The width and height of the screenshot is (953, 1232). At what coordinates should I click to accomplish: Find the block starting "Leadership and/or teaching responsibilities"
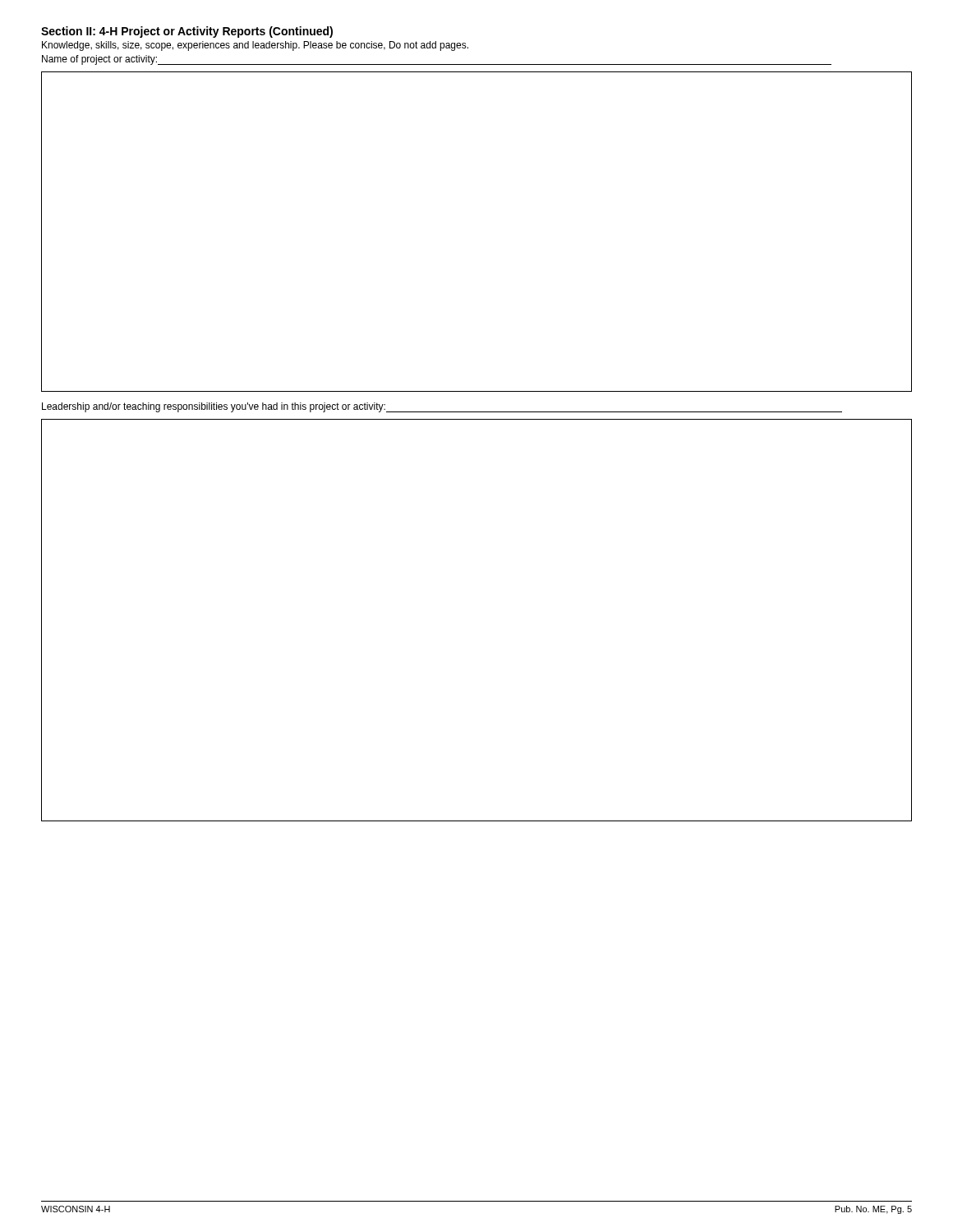[x=442, y=406]
